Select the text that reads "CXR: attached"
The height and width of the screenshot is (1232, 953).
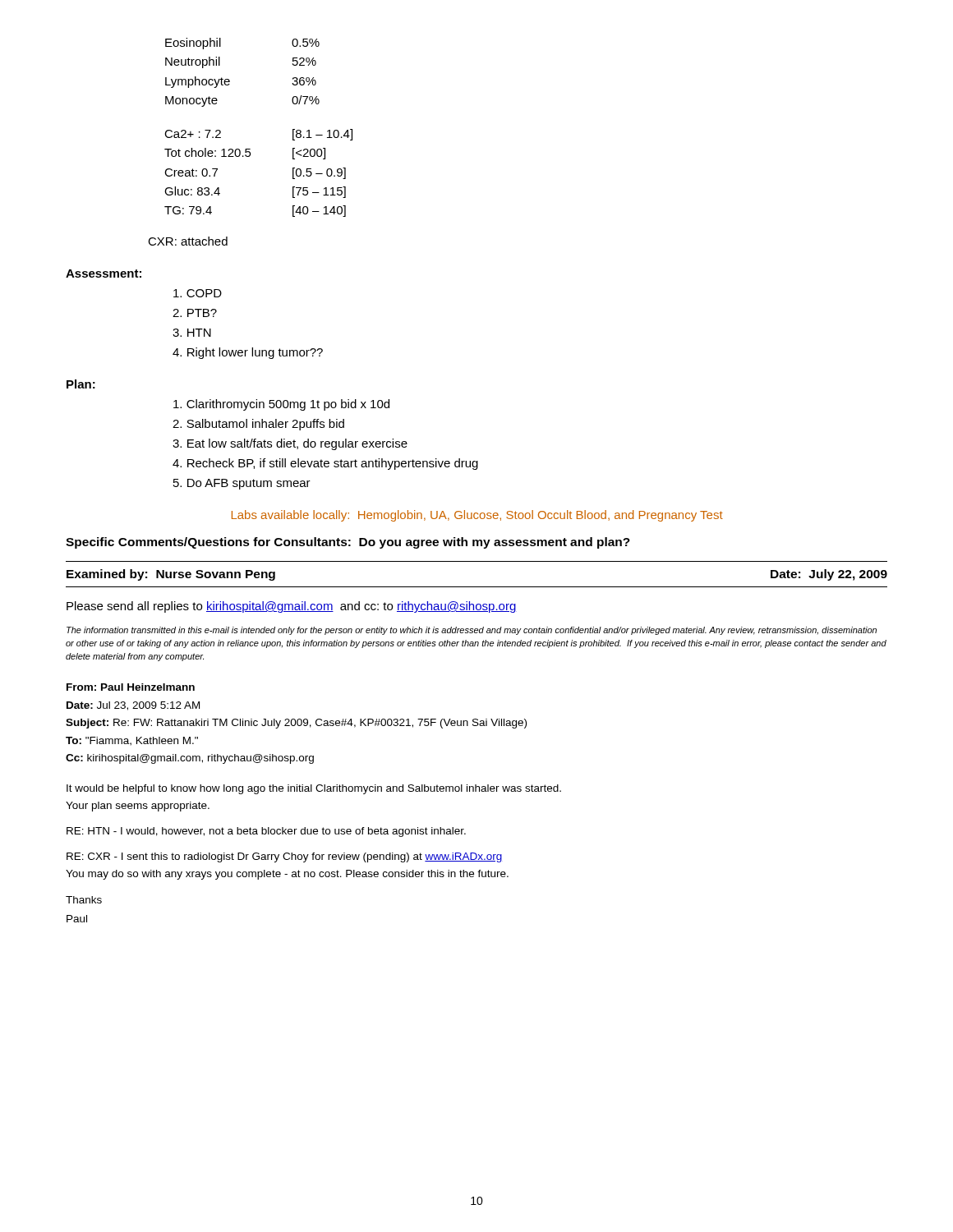point(188,241)
